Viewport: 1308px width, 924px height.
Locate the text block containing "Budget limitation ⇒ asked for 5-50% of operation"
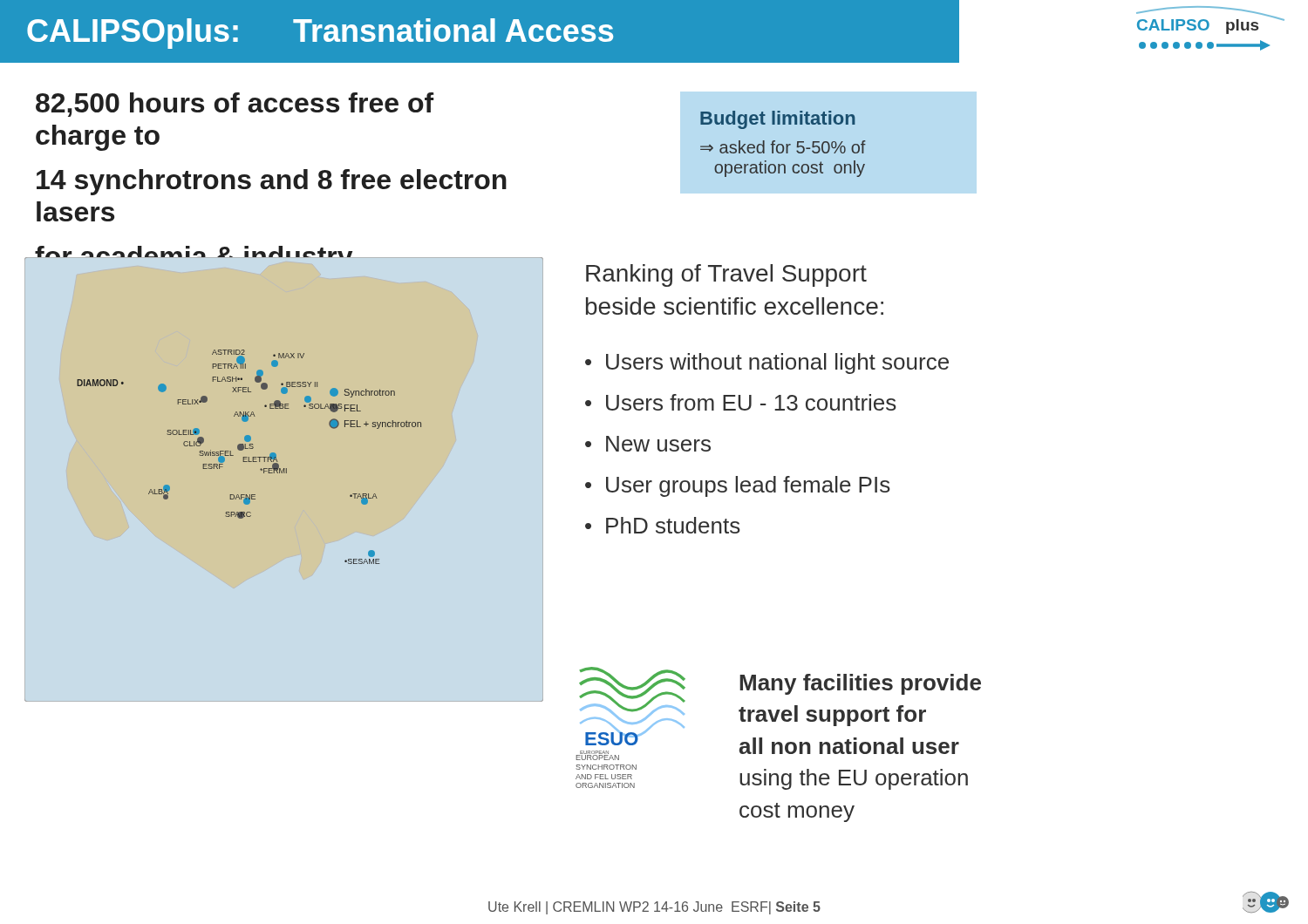coord(828,143)
